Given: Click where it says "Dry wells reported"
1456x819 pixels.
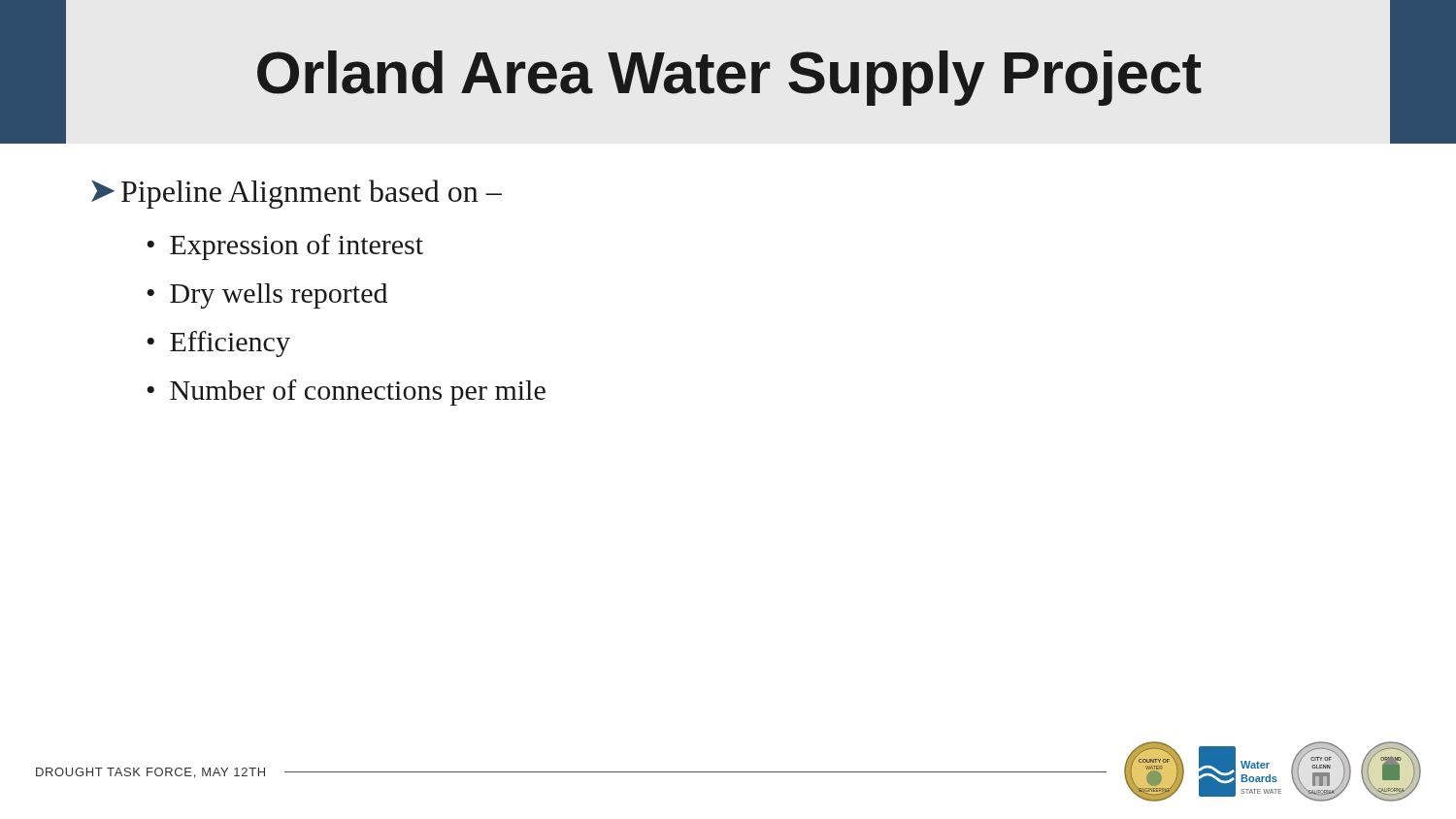Looking at the screenshot, I should tap(279, 293).
